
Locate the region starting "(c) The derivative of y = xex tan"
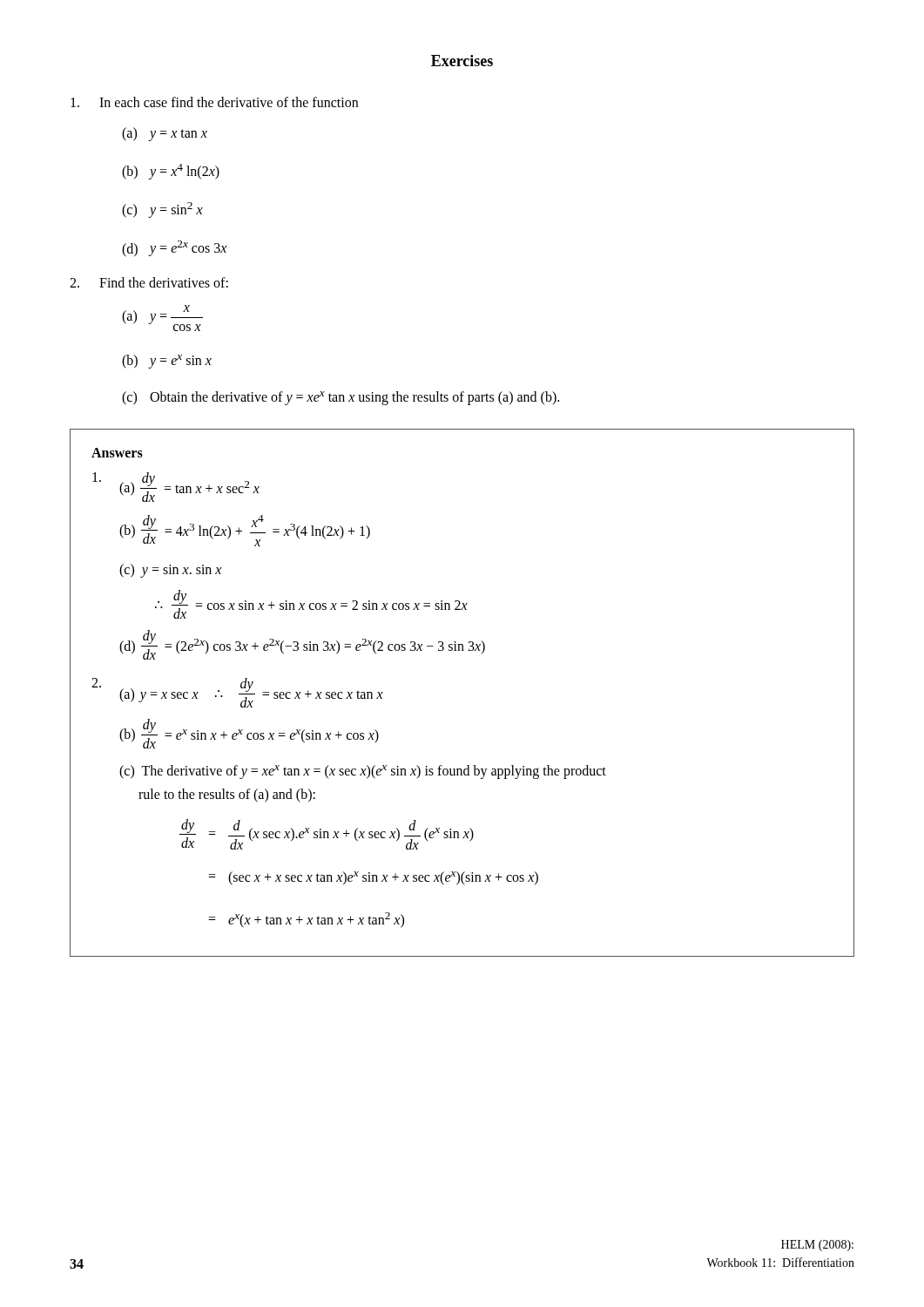[363, 783]
